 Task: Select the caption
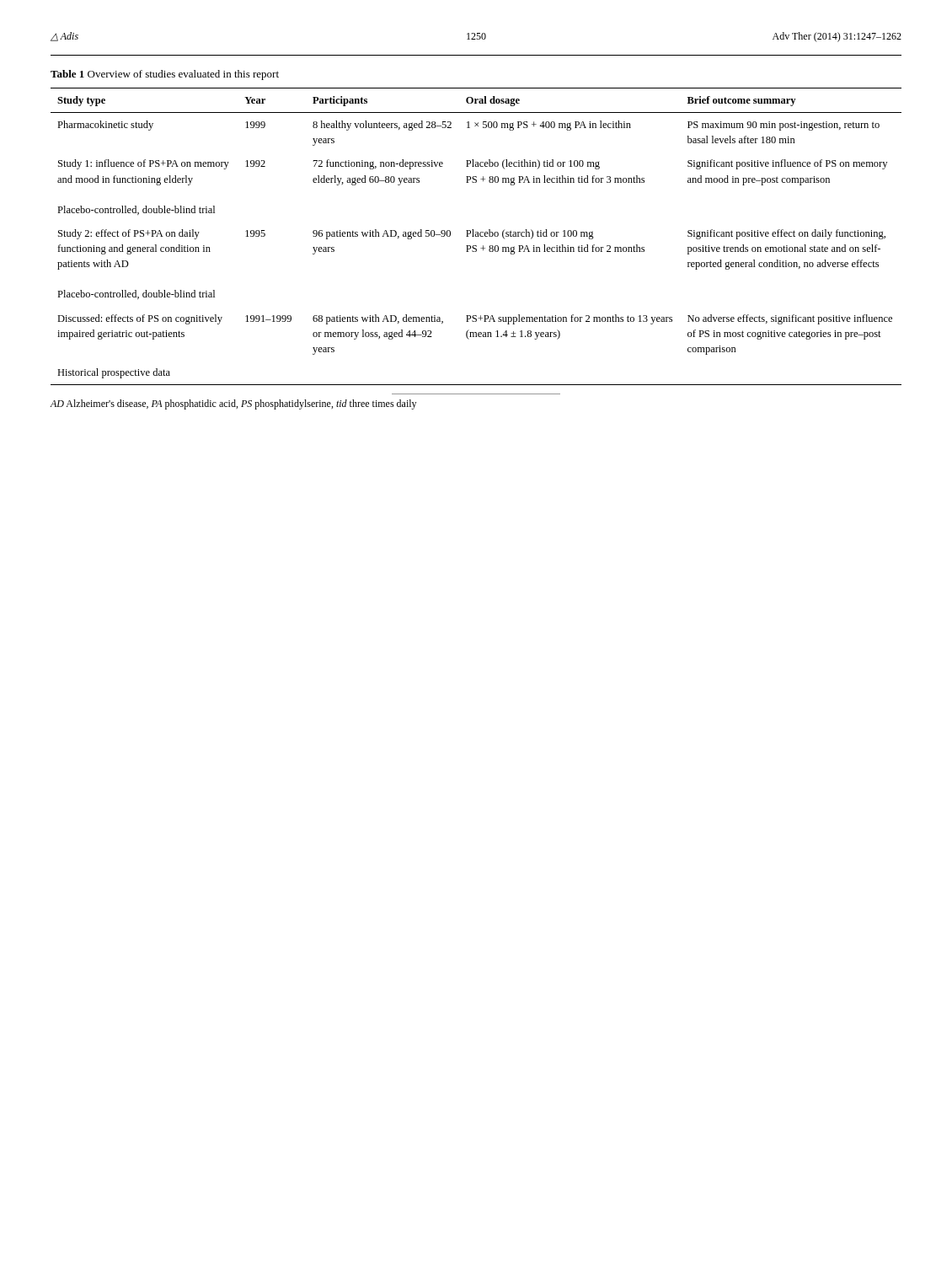click(x=165, y=74)
